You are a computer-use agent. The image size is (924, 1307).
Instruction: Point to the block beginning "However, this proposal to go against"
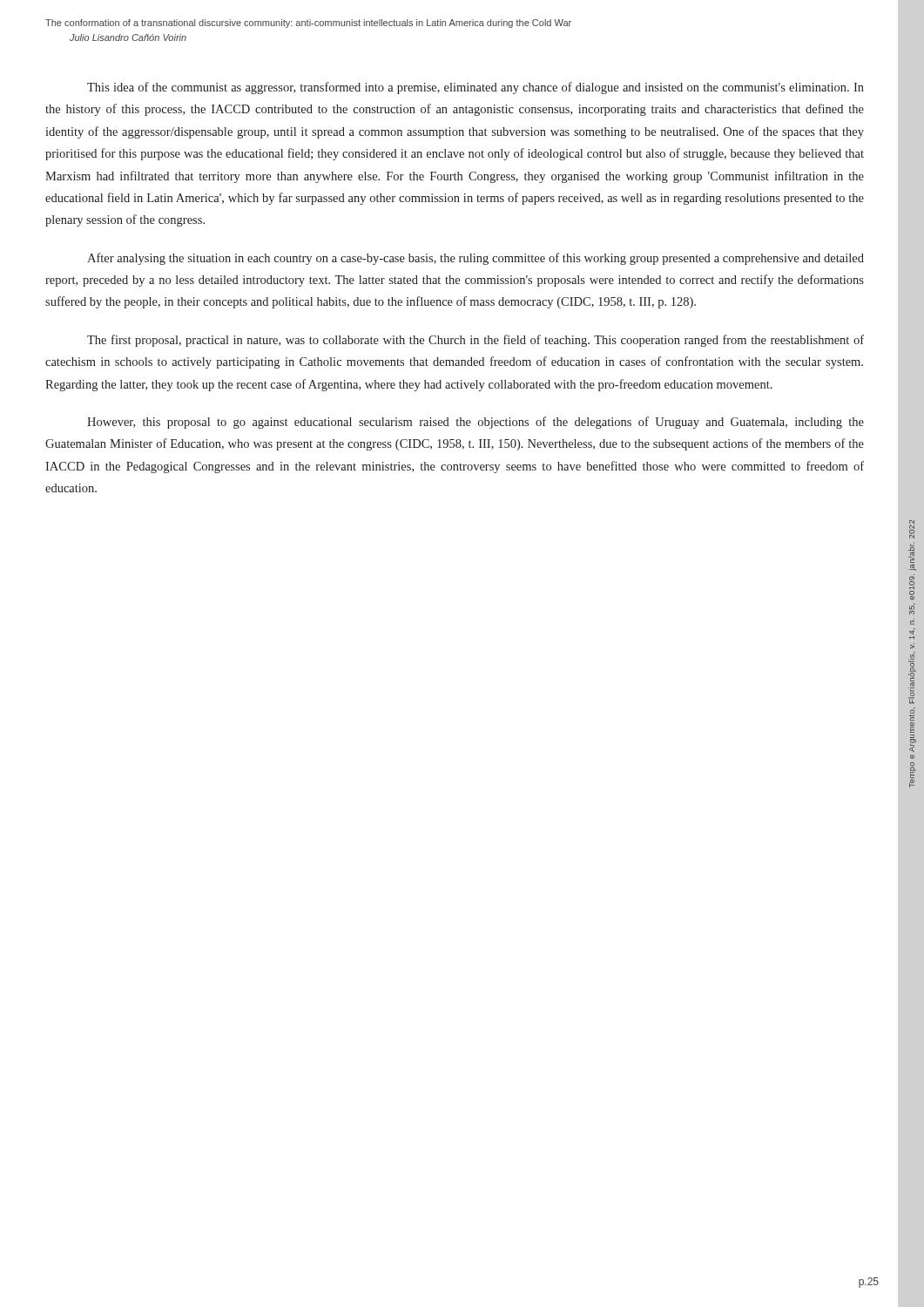[455, 455]
